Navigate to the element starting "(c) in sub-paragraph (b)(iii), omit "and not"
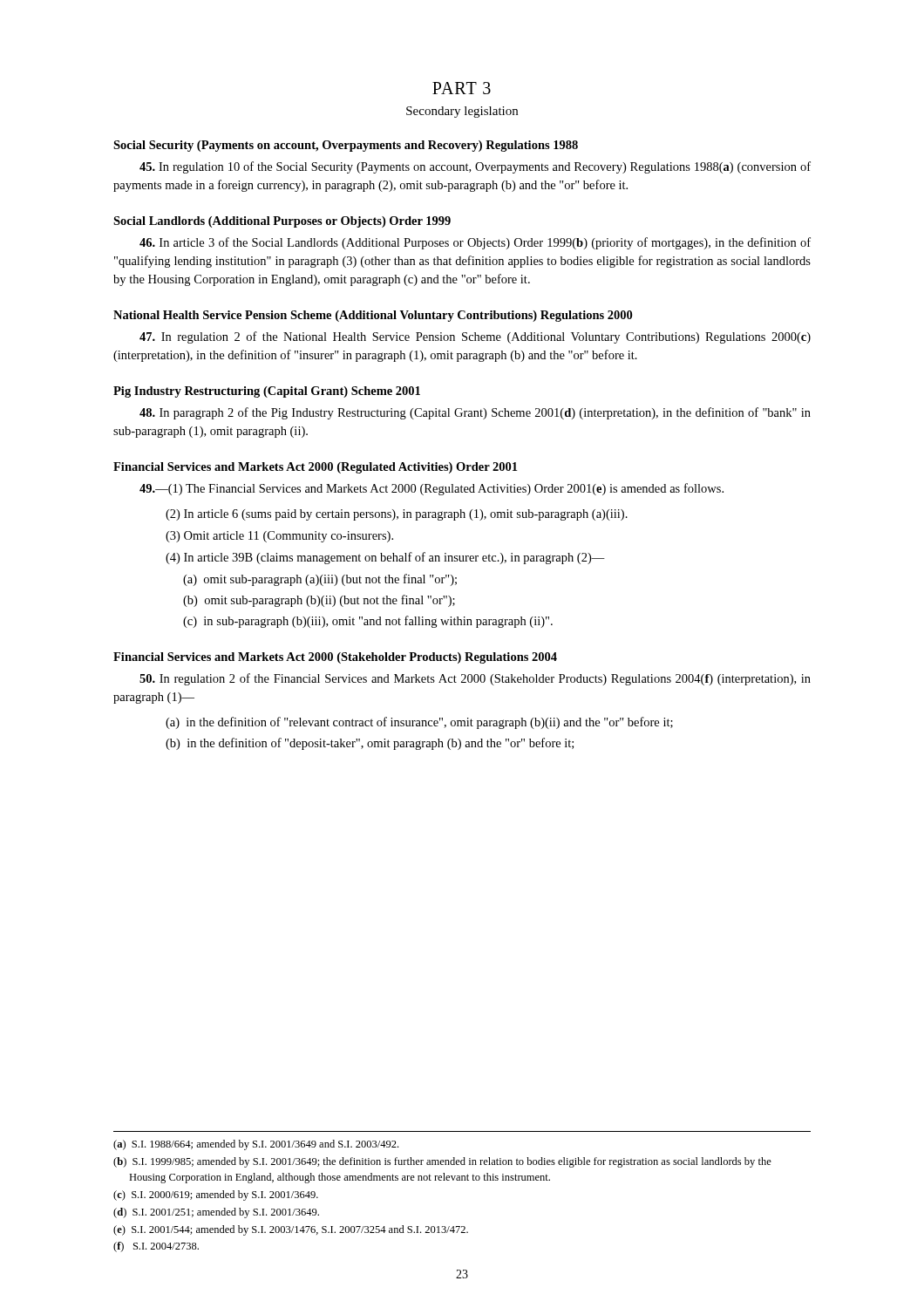The height and width of the screenshot is (1308, 924). pos(368,621)
